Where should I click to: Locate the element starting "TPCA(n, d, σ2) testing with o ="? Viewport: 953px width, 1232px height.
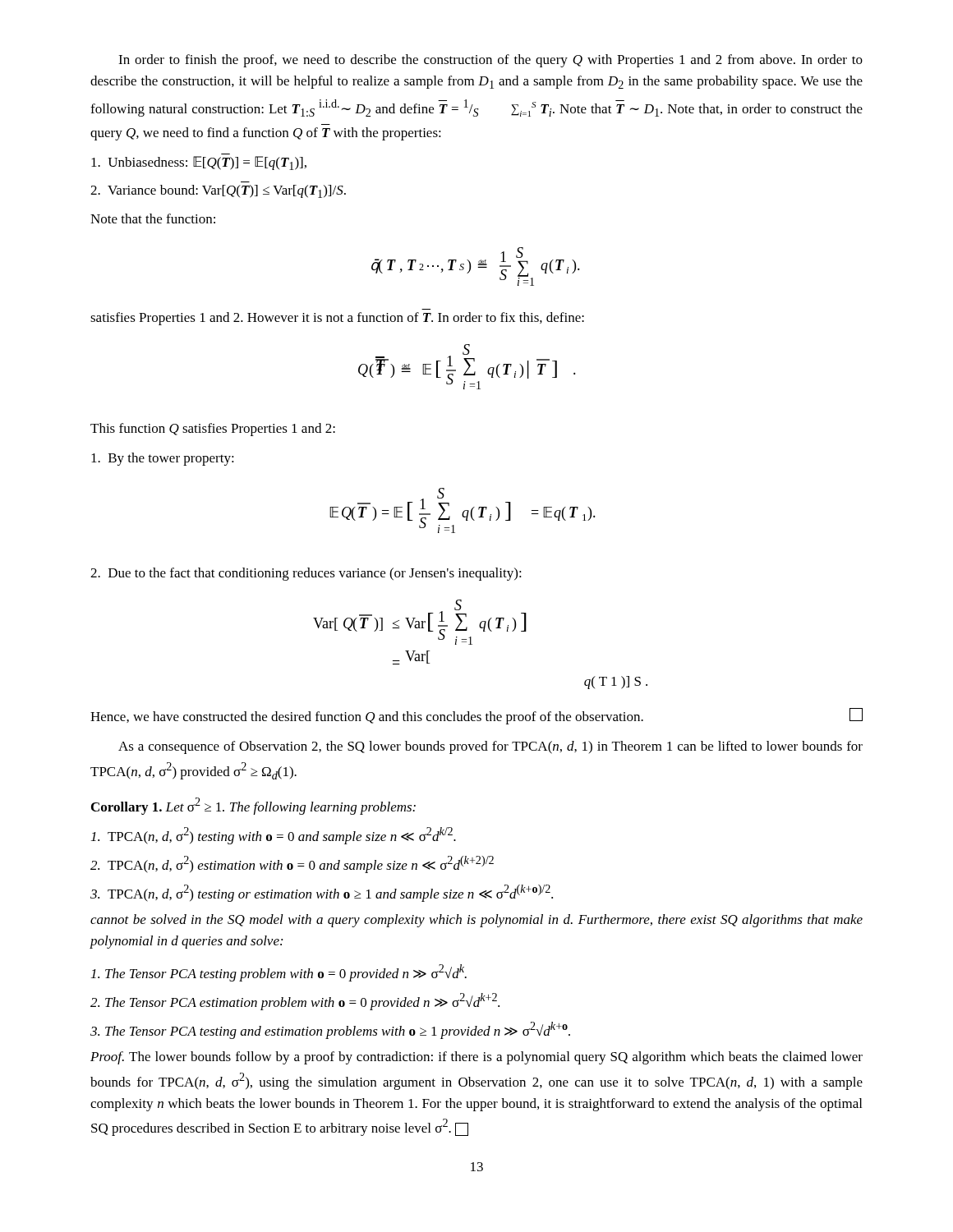click(x=274, y=836)
